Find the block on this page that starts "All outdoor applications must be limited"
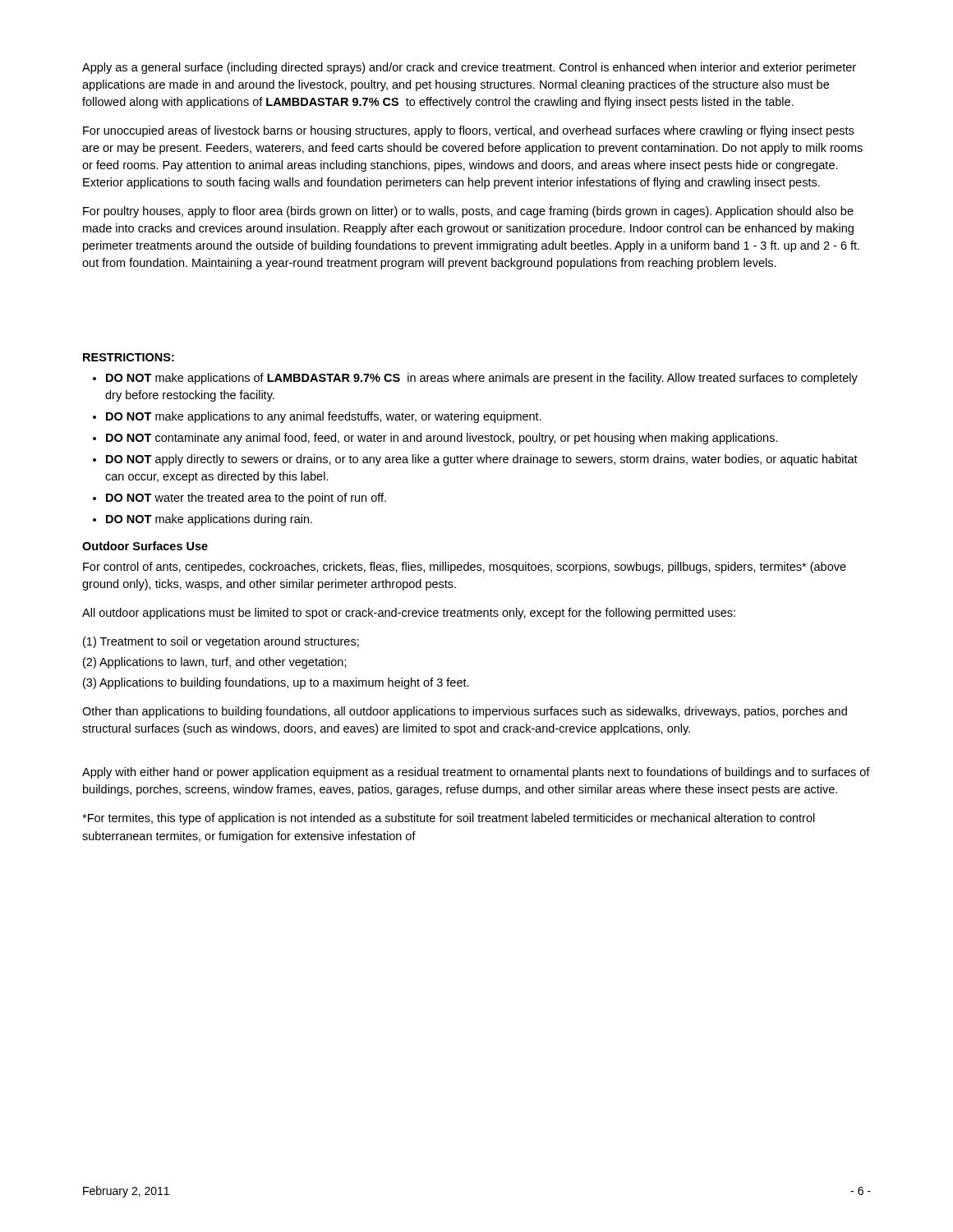Image resolution: width=953 pixels, height=1232 pixels. tap(409, 613)
